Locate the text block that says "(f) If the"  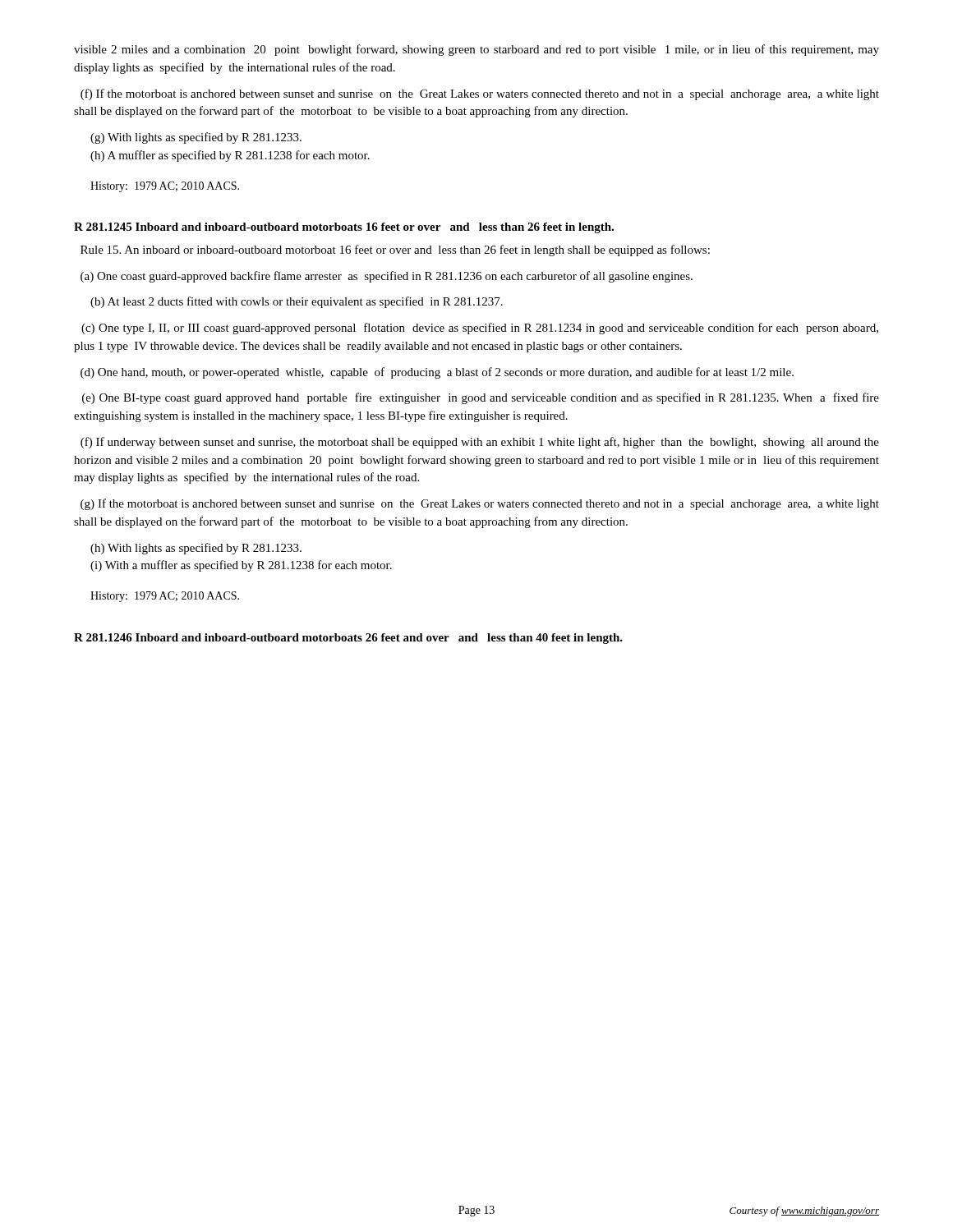(476, 103)
